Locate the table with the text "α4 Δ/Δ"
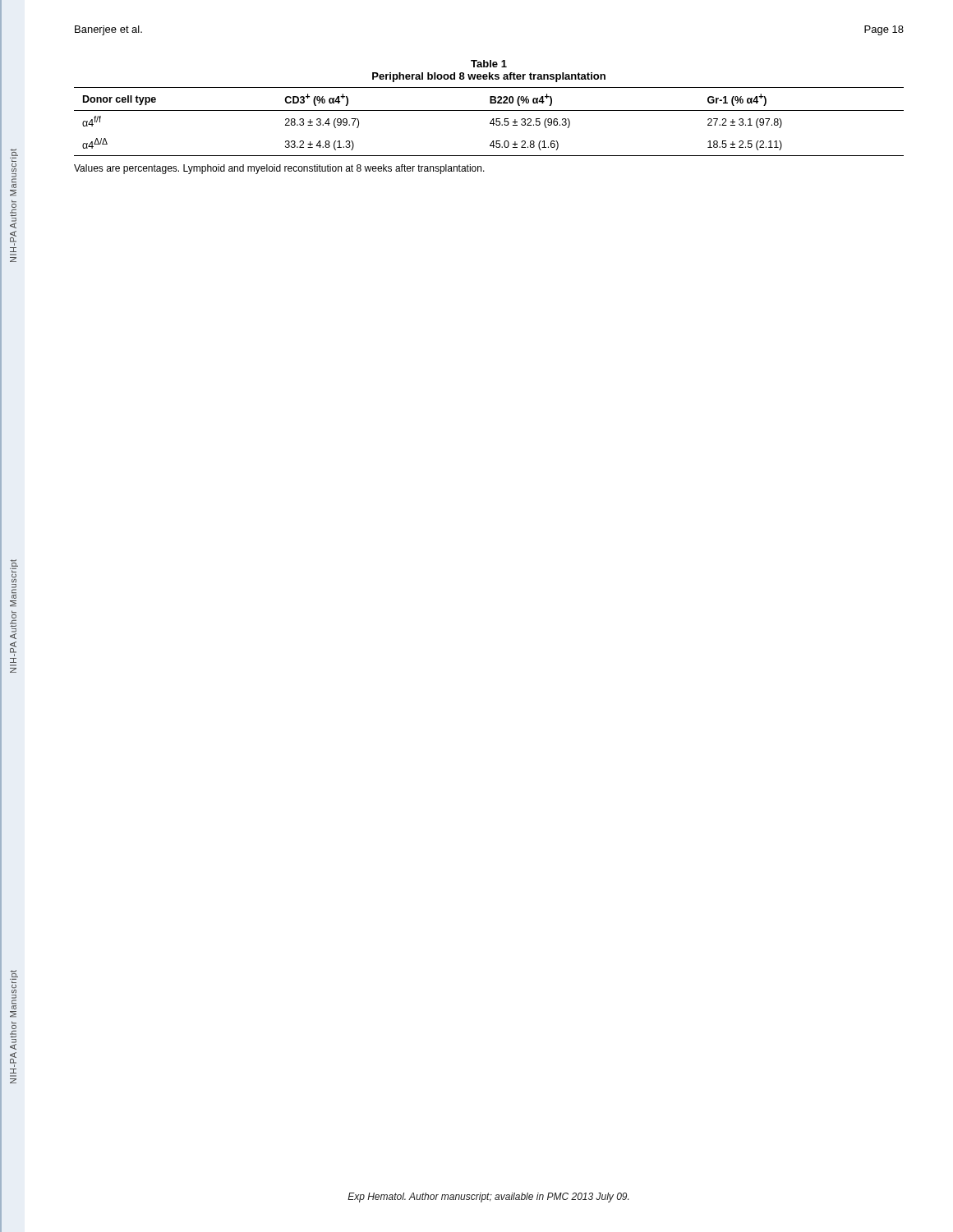The height and width of the screenshot is (1232, 953). point(489,122)
